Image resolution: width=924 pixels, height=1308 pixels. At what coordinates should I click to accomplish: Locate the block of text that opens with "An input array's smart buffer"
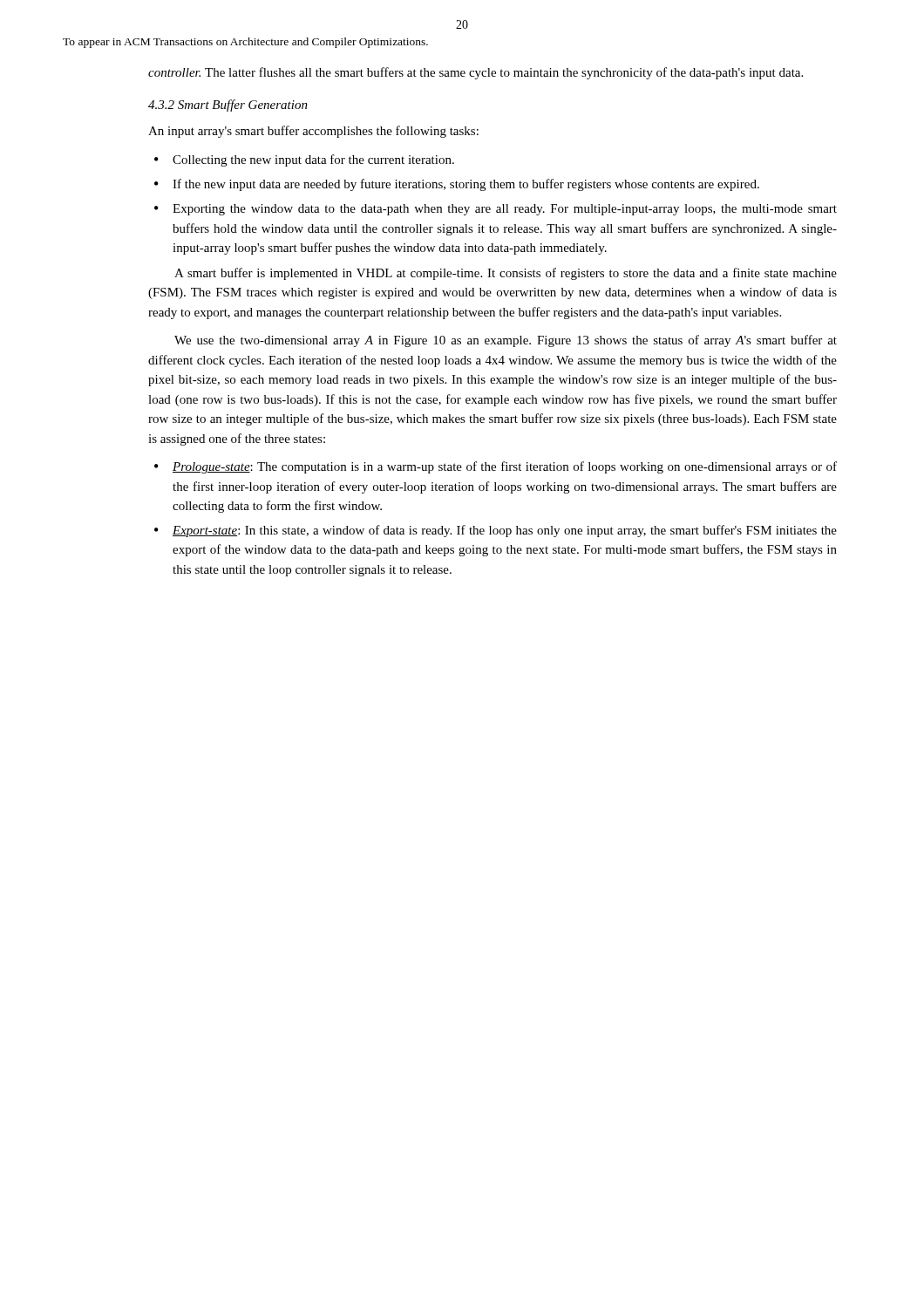tap(314, 131)
